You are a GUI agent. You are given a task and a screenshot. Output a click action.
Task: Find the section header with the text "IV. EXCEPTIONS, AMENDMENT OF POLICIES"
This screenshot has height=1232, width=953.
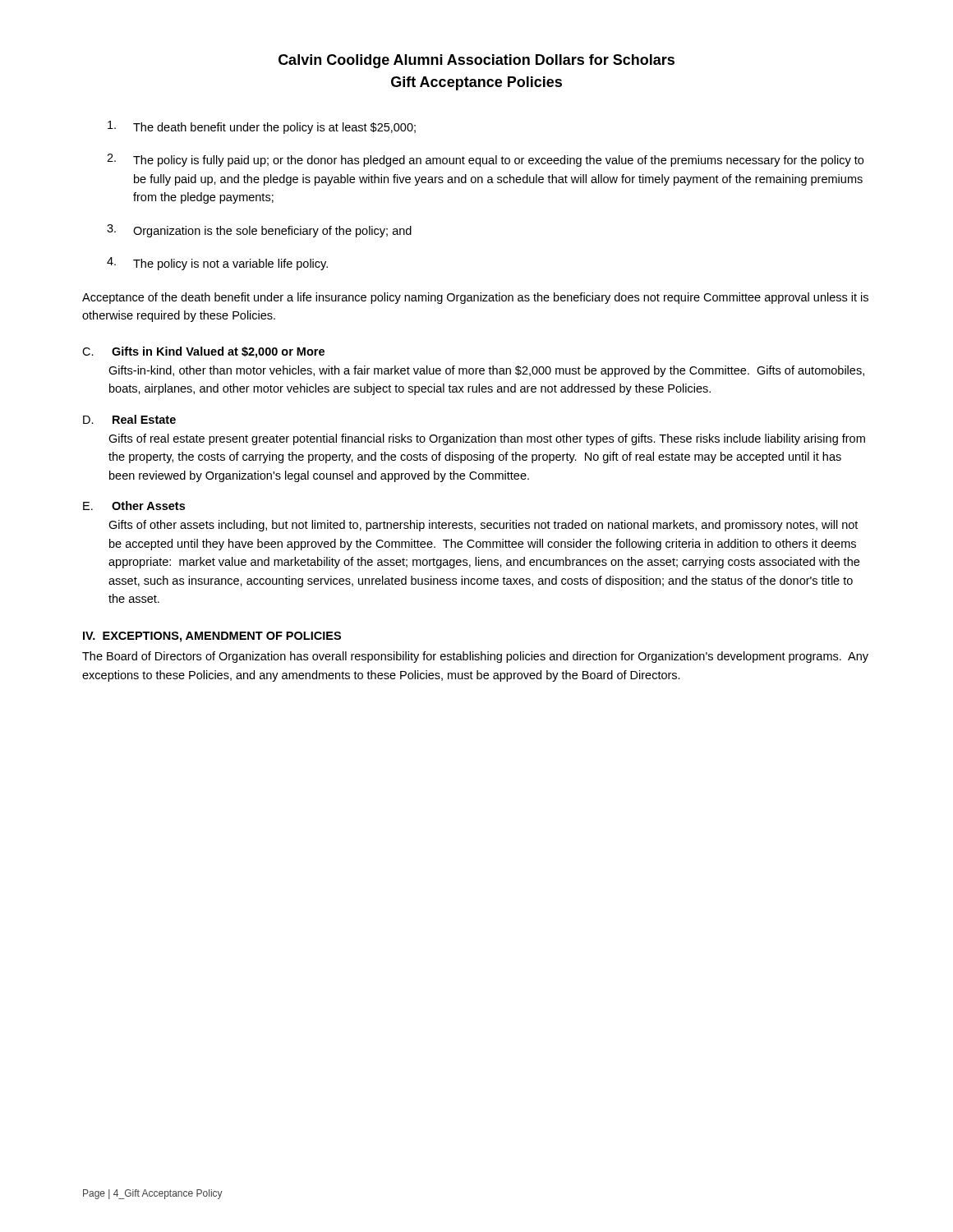pyautogui.click(x=212, y=636)
